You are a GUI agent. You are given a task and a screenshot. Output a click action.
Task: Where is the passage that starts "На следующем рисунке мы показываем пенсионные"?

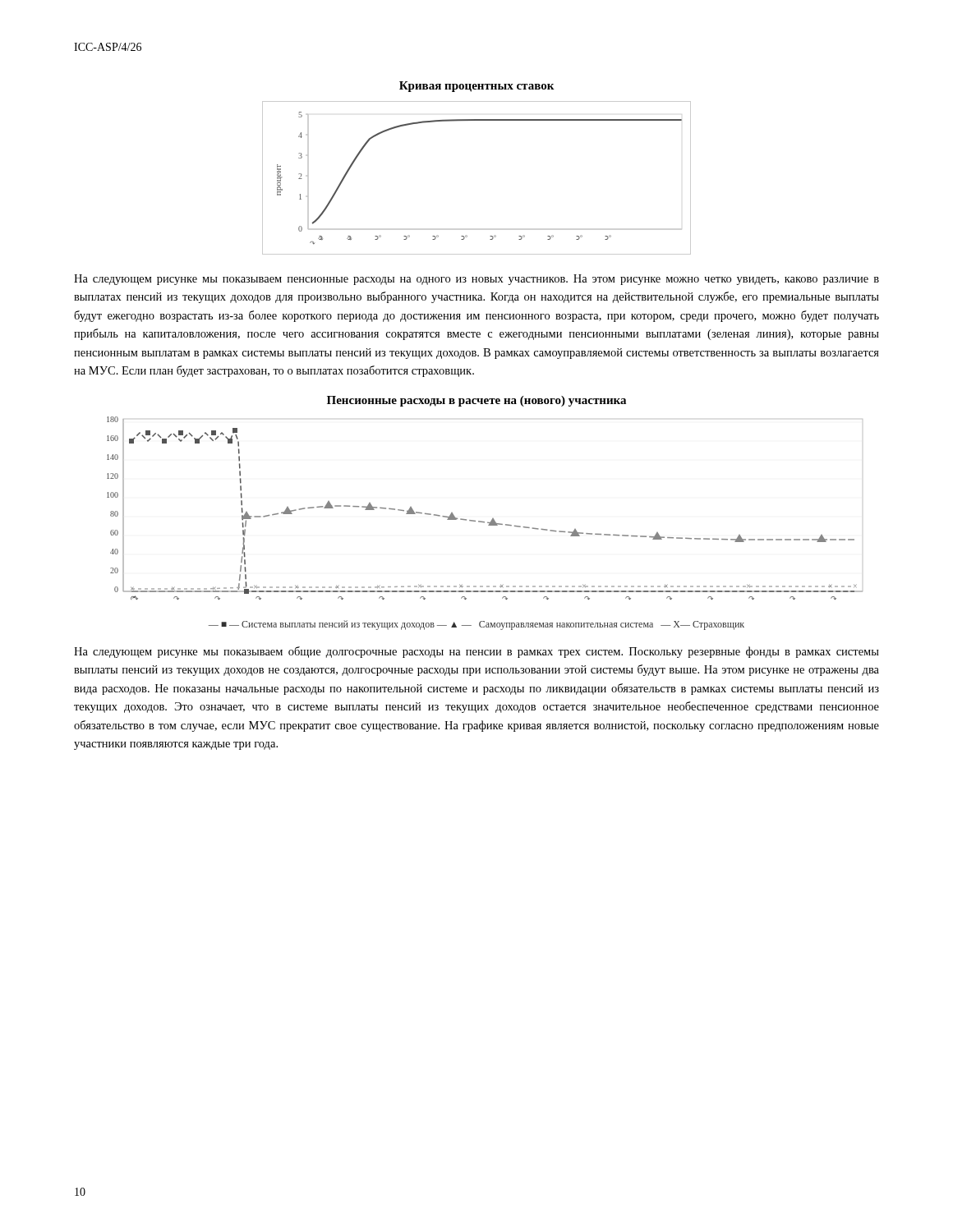click(x=476, y=325)
